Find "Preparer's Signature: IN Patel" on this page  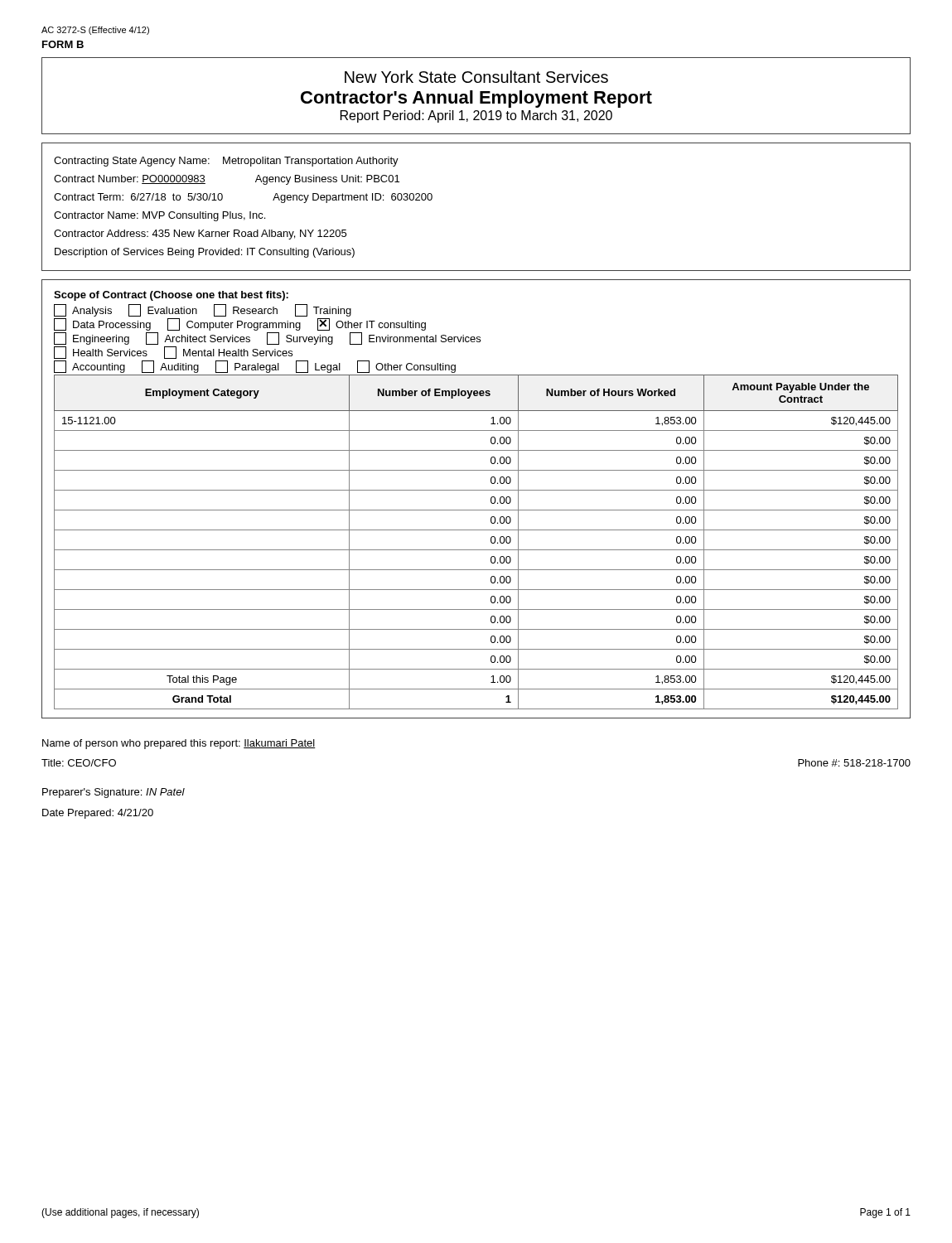pyautogui.click(x=113, y=792)
